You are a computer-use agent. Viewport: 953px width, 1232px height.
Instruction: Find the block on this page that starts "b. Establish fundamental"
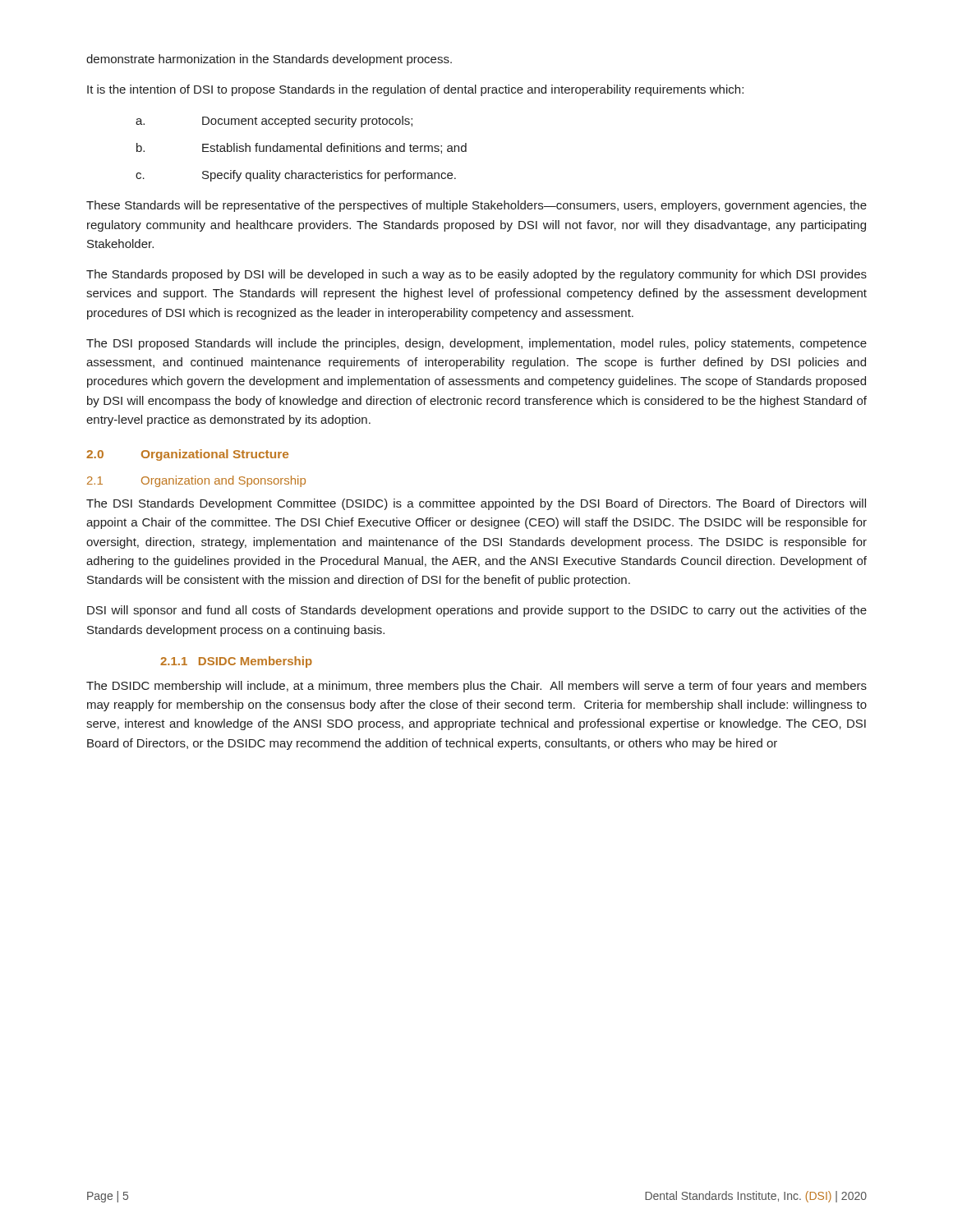point(476,147)
